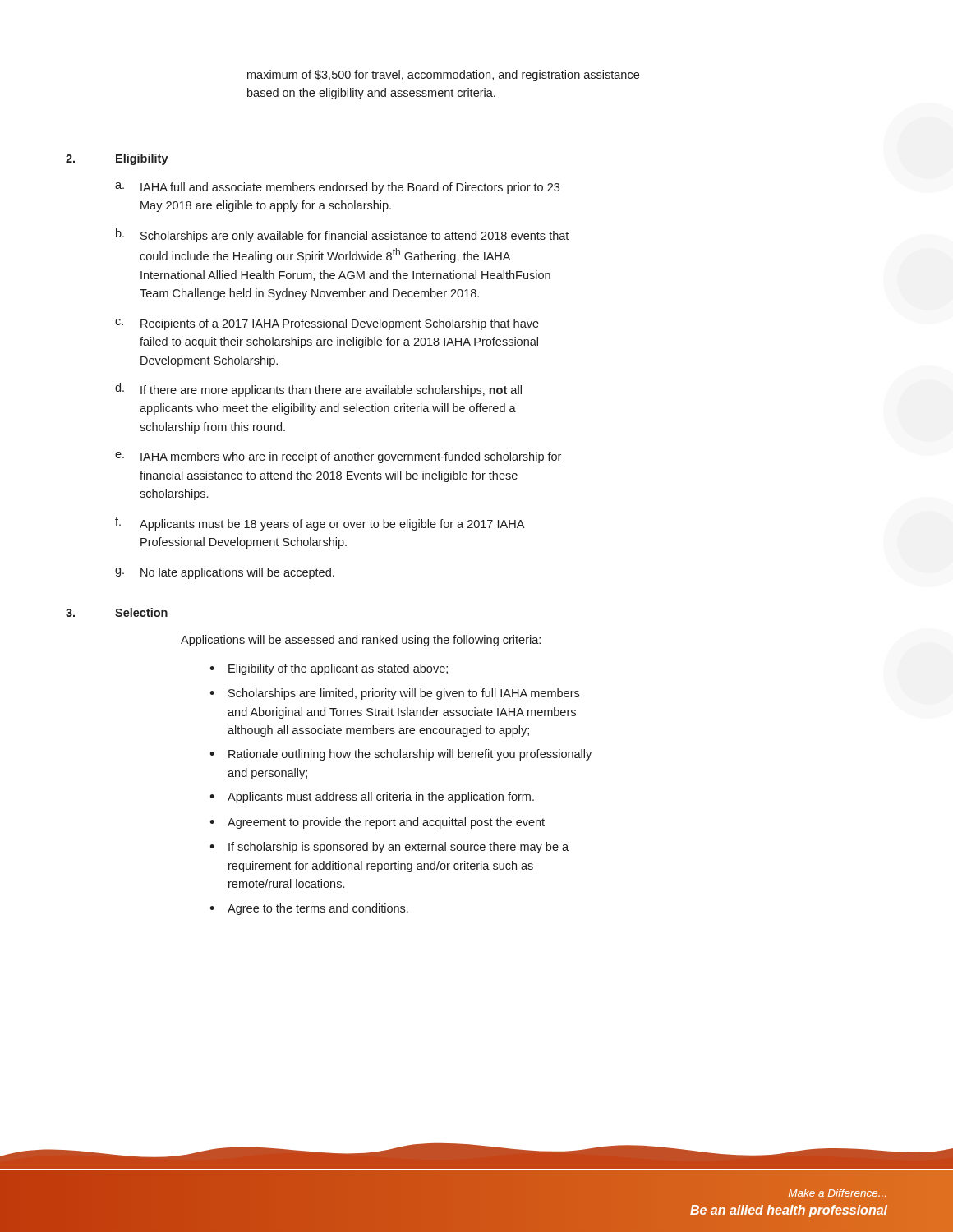
Task: Point to "2. Eligibility"
Action: pyautogui.click(x=117, y=158)
